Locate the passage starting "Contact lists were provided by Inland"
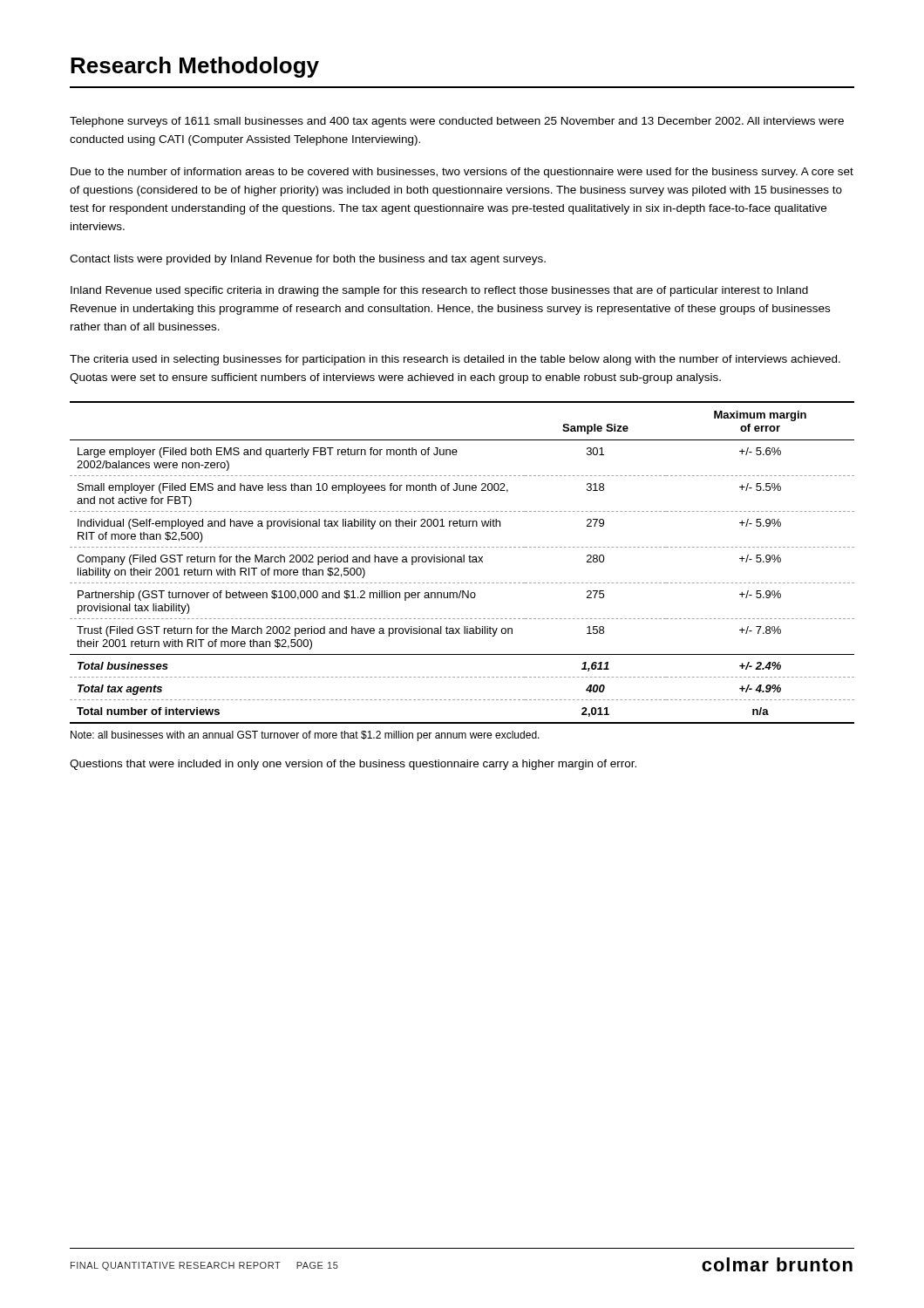The width and height of the screenshot is (924, 1308). coord(308,258)
